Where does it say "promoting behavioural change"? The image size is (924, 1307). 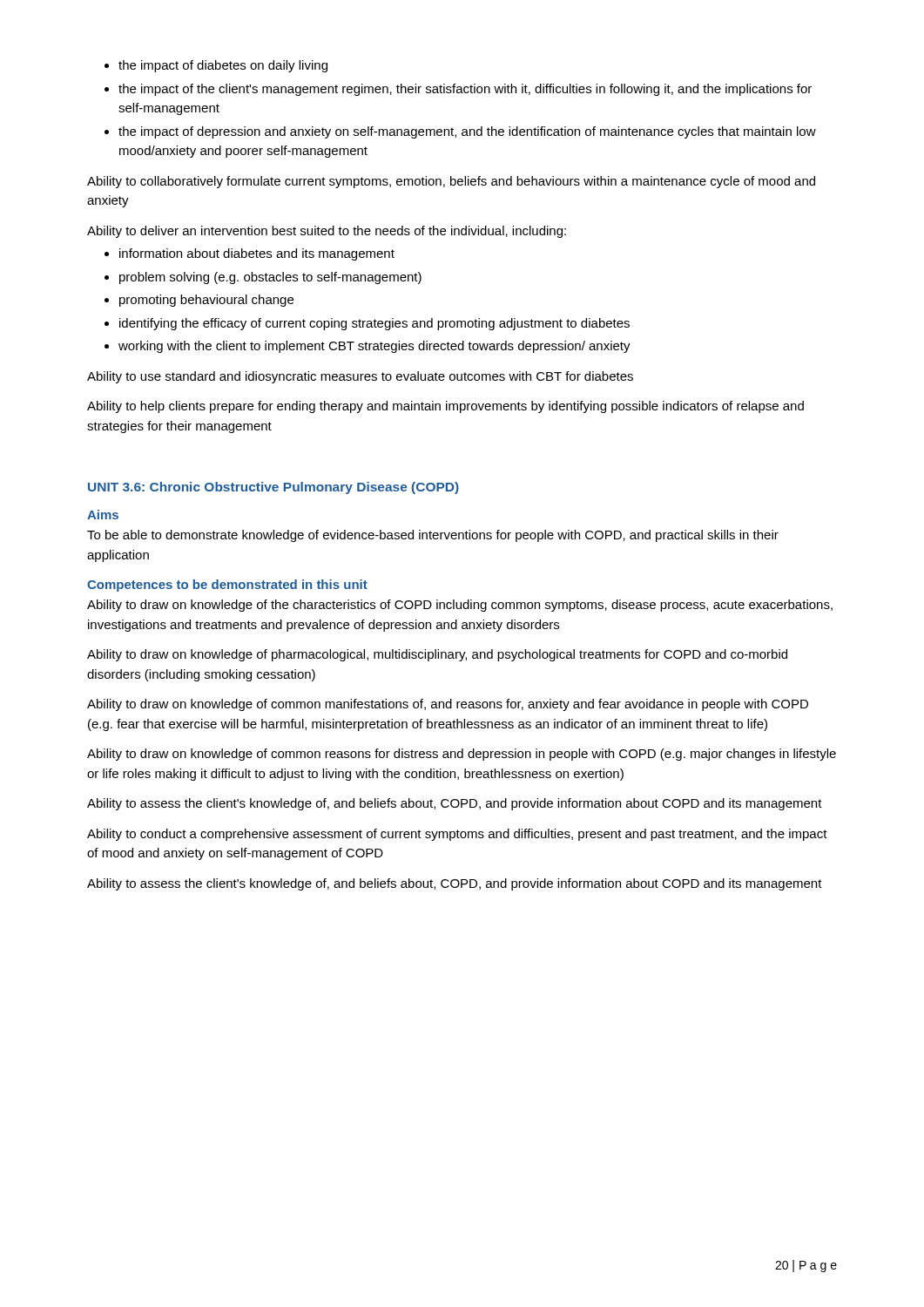[206, 299]
